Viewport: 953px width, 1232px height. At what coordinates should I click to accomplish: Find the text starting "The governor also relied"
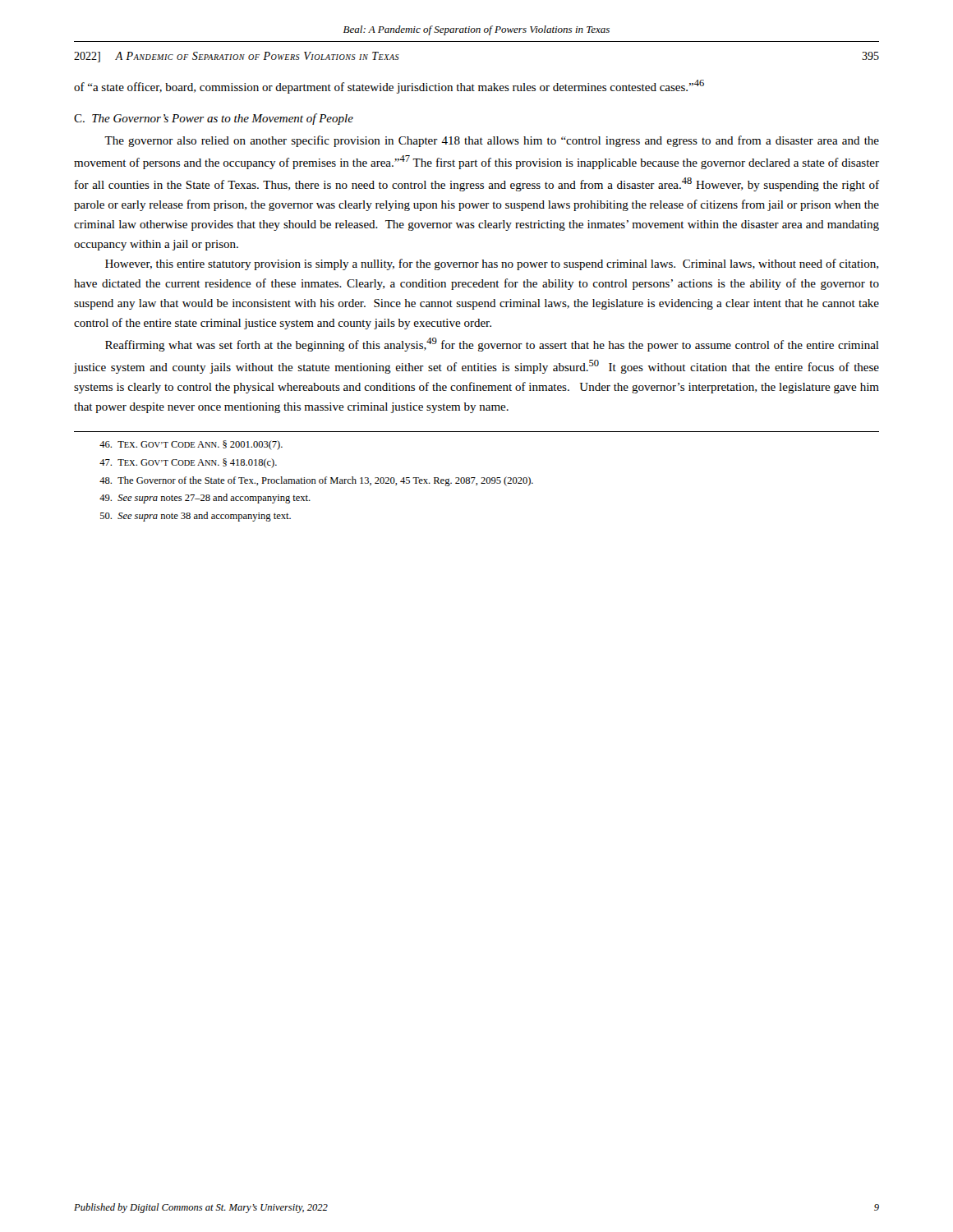click(476, 192)
